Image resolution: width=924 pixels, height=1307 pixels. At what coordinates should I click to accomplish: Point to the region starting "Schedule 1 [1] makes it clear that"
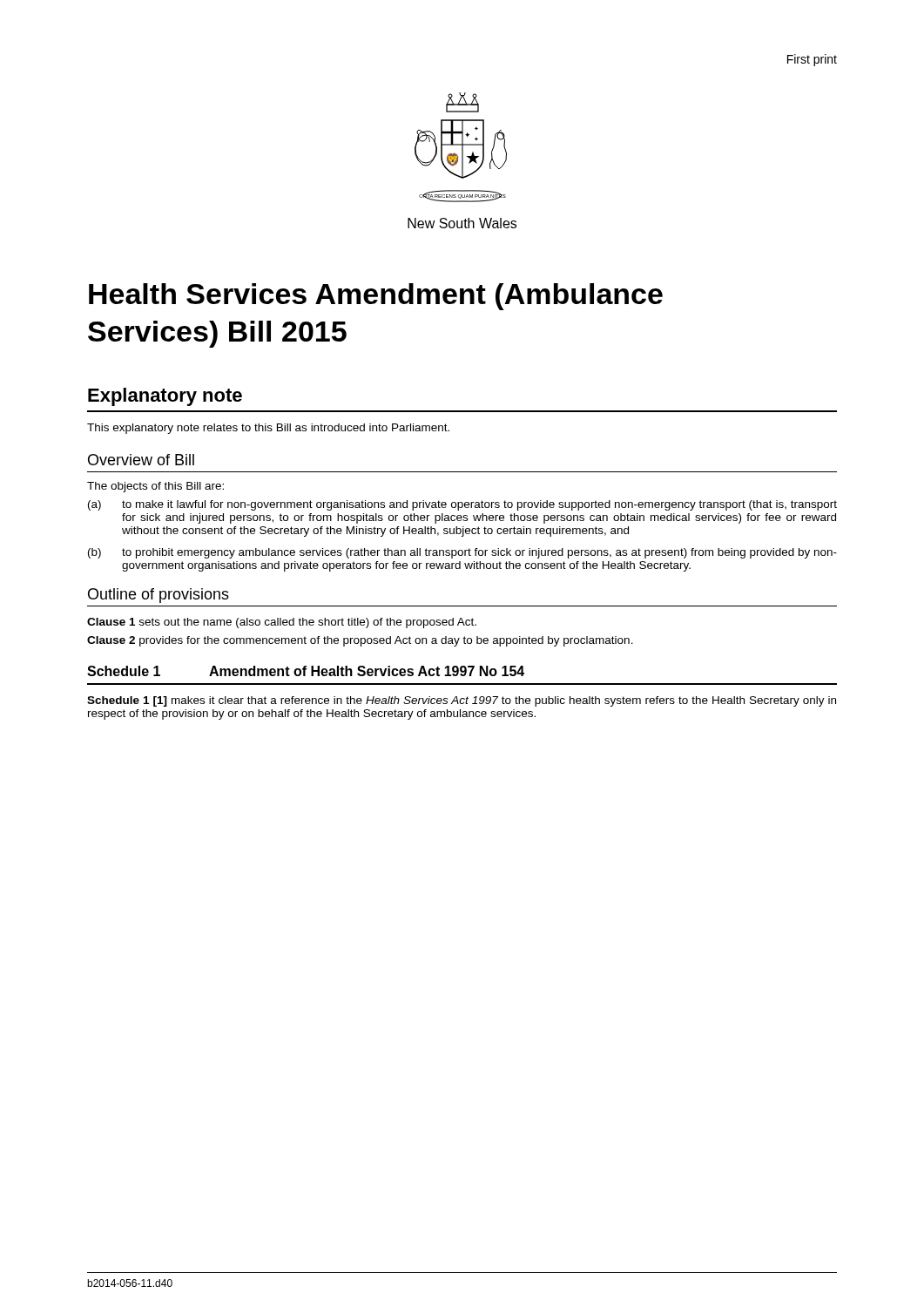click(x=462, y=707)
